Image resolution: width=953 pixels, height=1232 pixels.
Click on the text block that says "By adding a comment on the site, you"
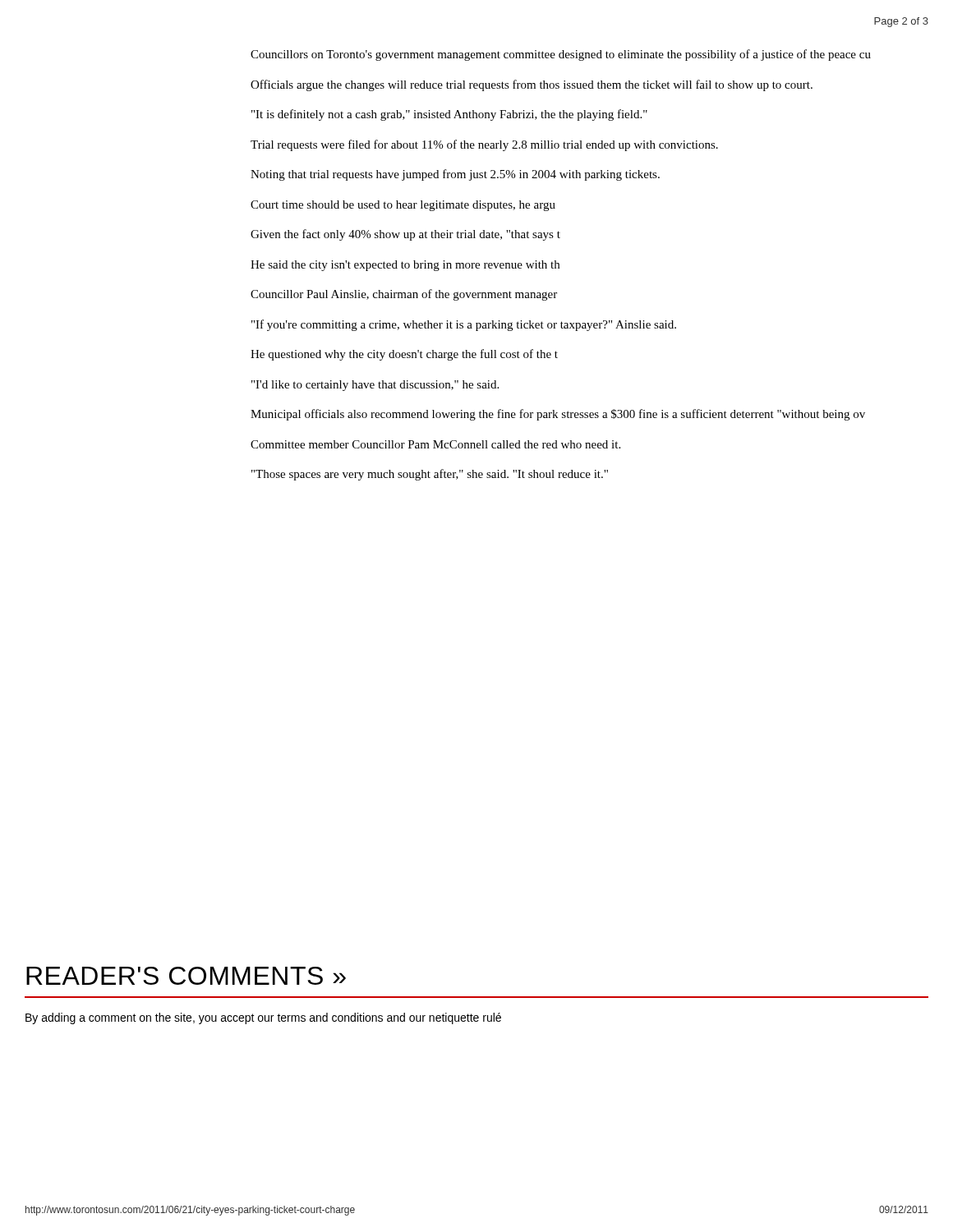click(263, 1018)
